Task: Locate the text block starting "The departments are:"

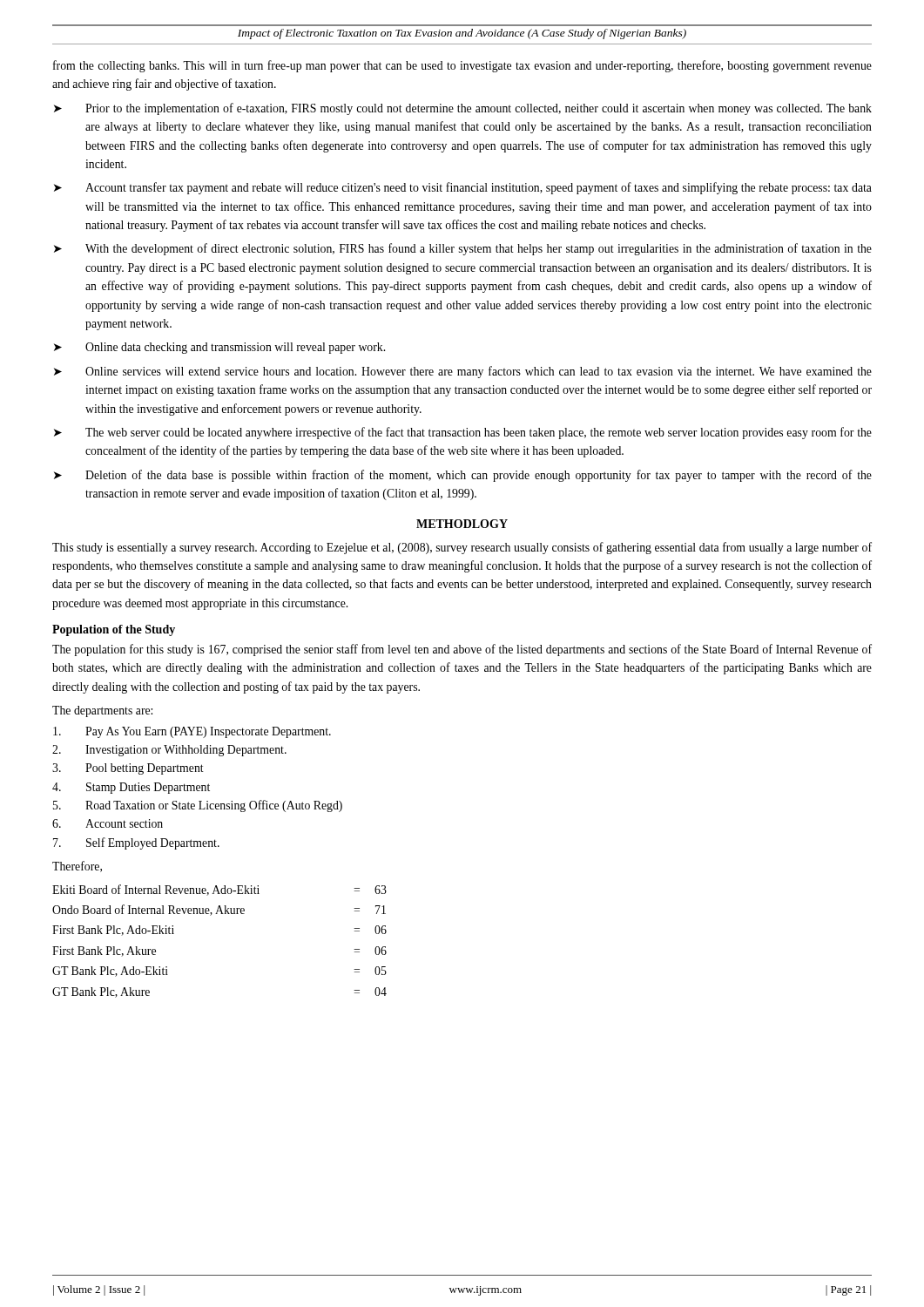Action: pos(103,711)
